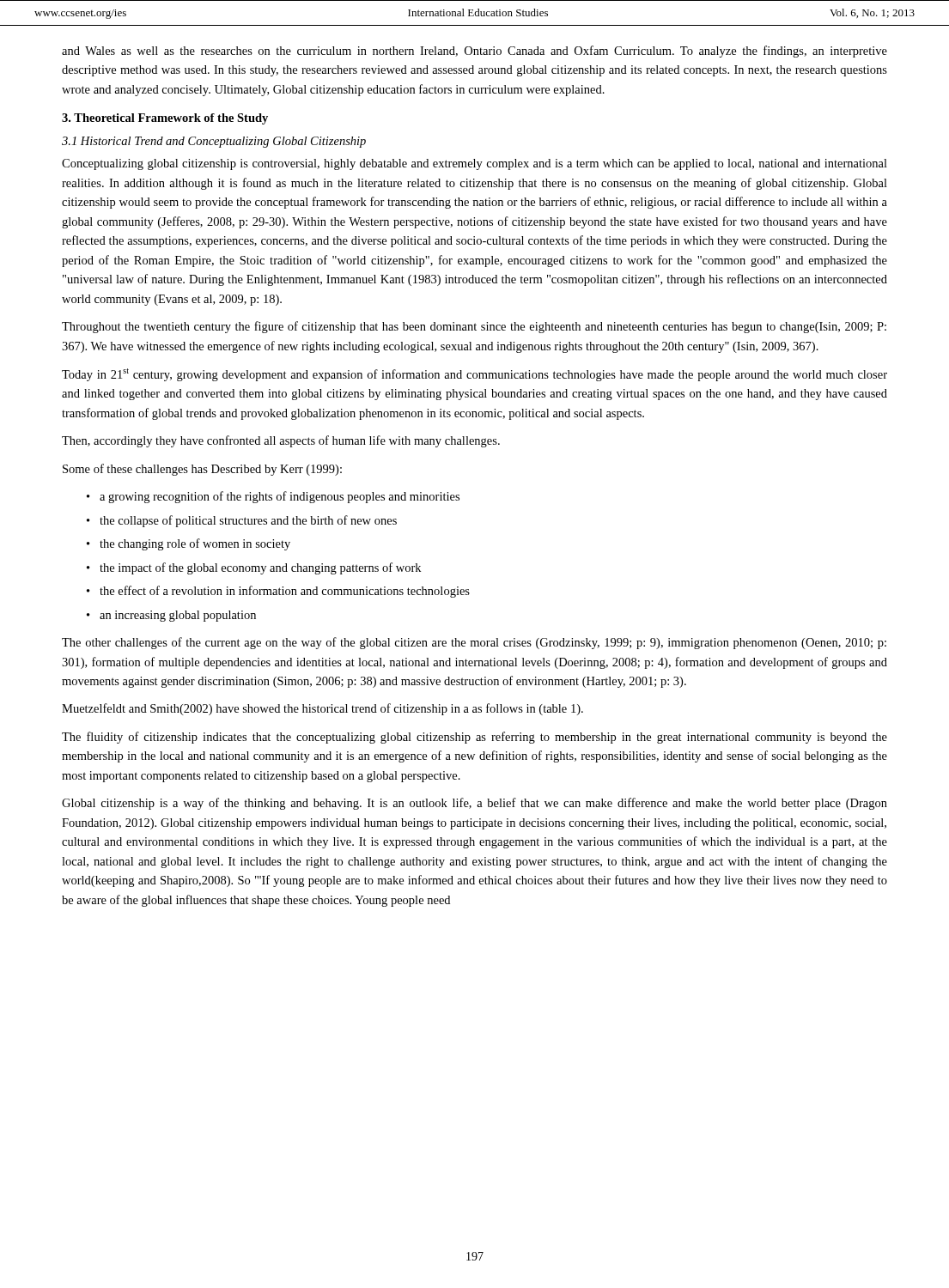Find the block on this page that starts "Today in 21st"
Image resolution: width=949 pixels, height=1288 pixels.
474,393
